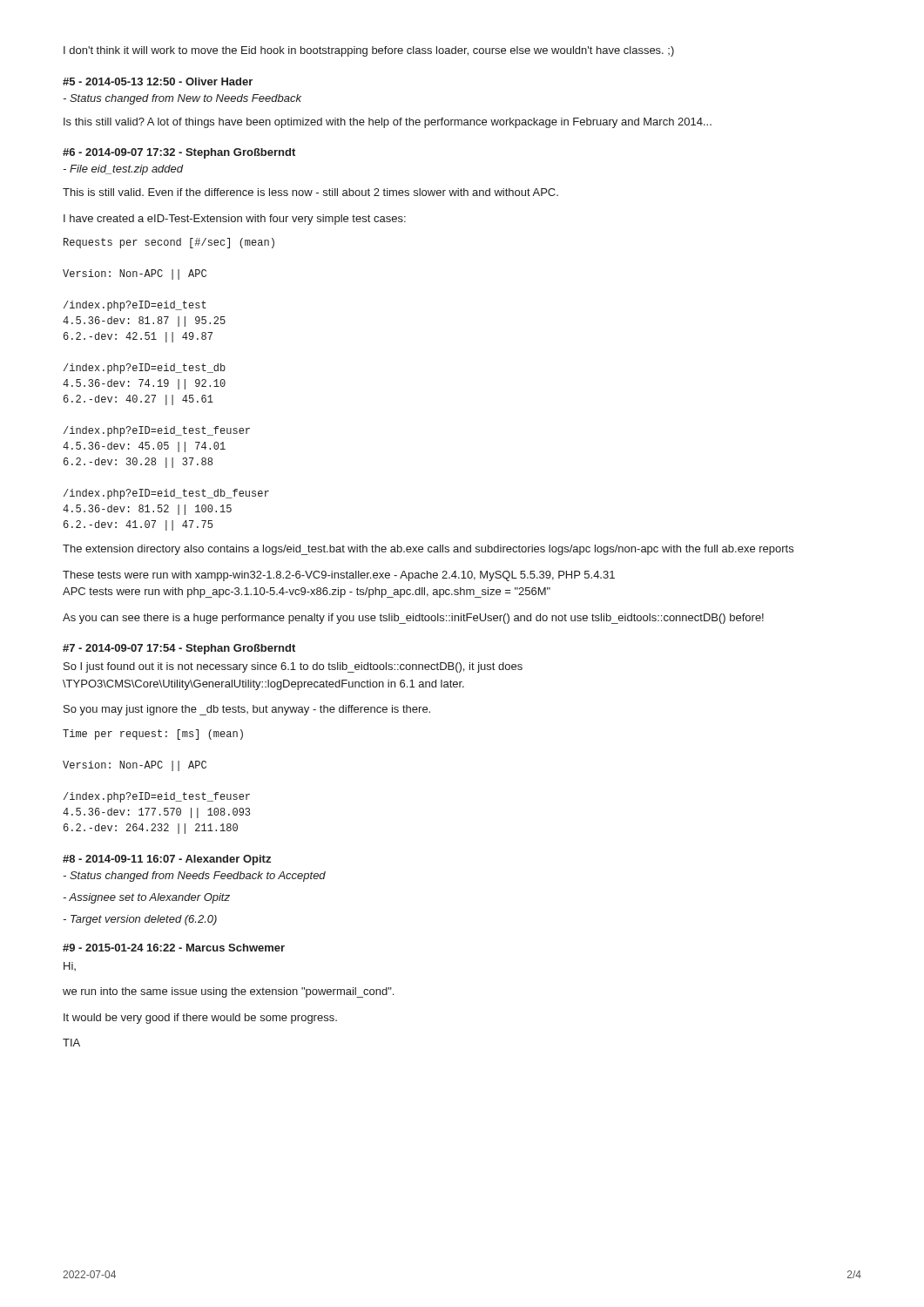Point to the passage starting "File eid_test.zip added"

click(x=123, y=169)
